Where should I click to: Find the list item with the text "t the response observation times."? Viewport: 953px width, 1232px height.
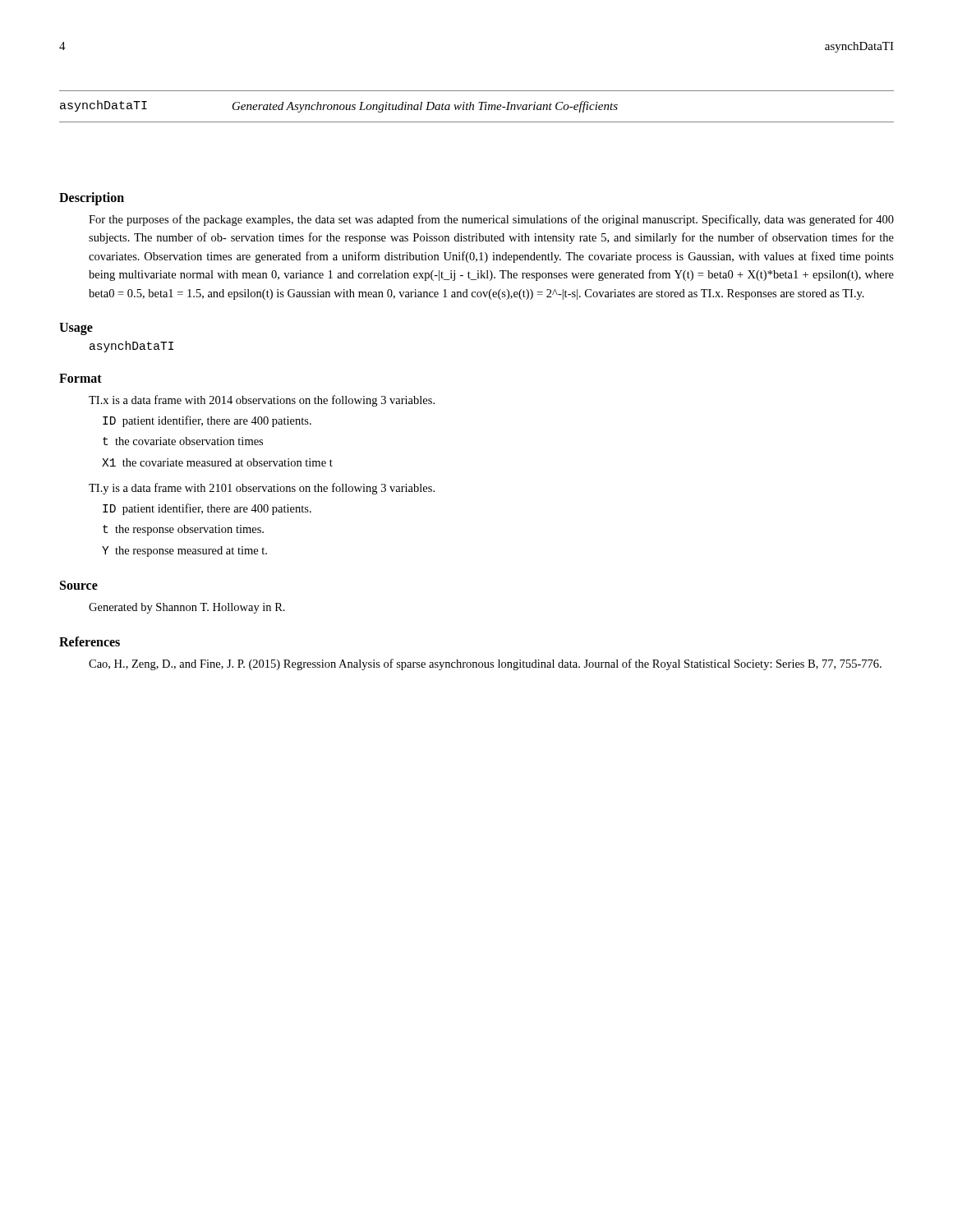(x=183, y=529)
